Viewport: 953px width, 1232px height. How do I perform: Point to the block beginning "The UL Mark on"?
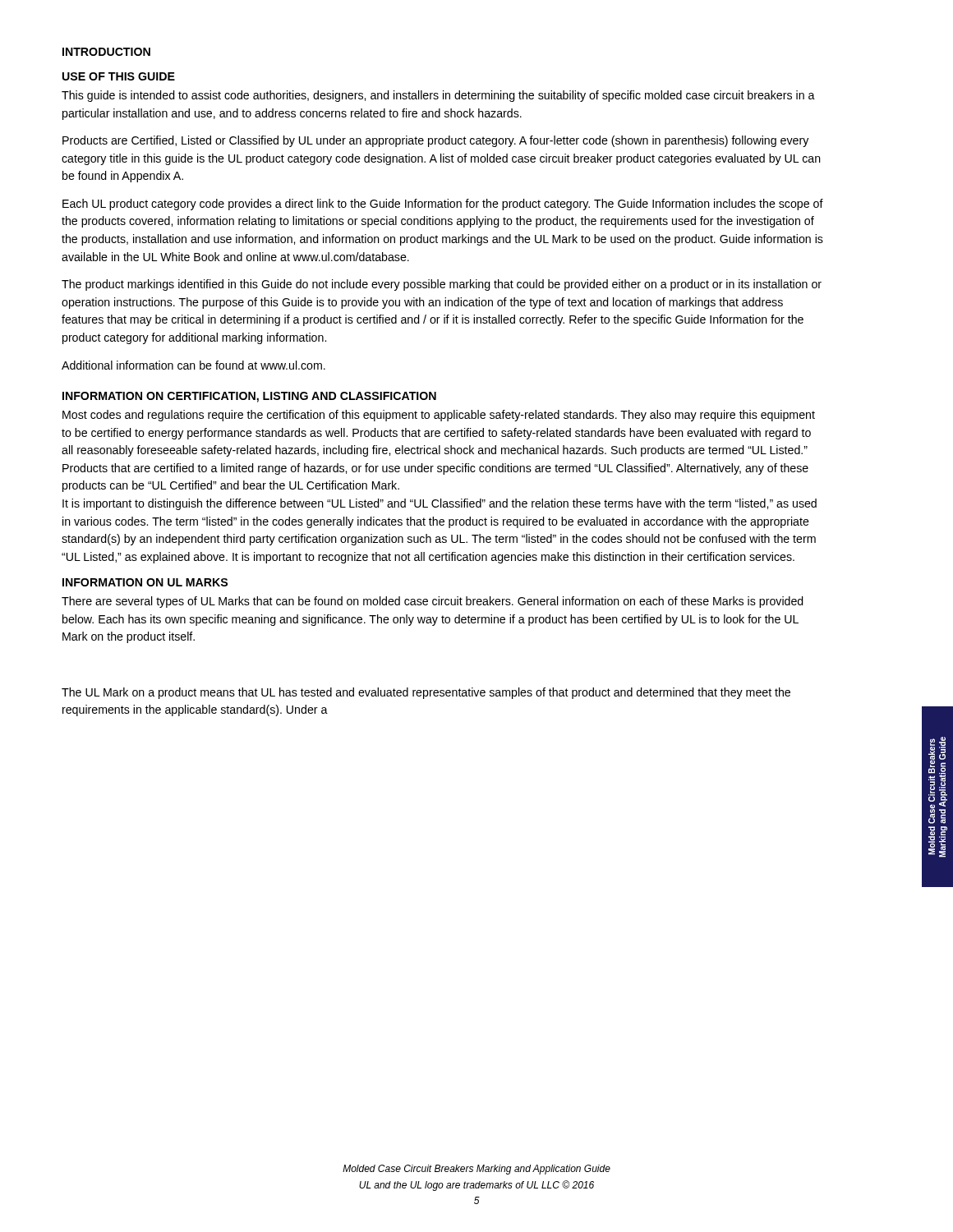click(426, 701)
